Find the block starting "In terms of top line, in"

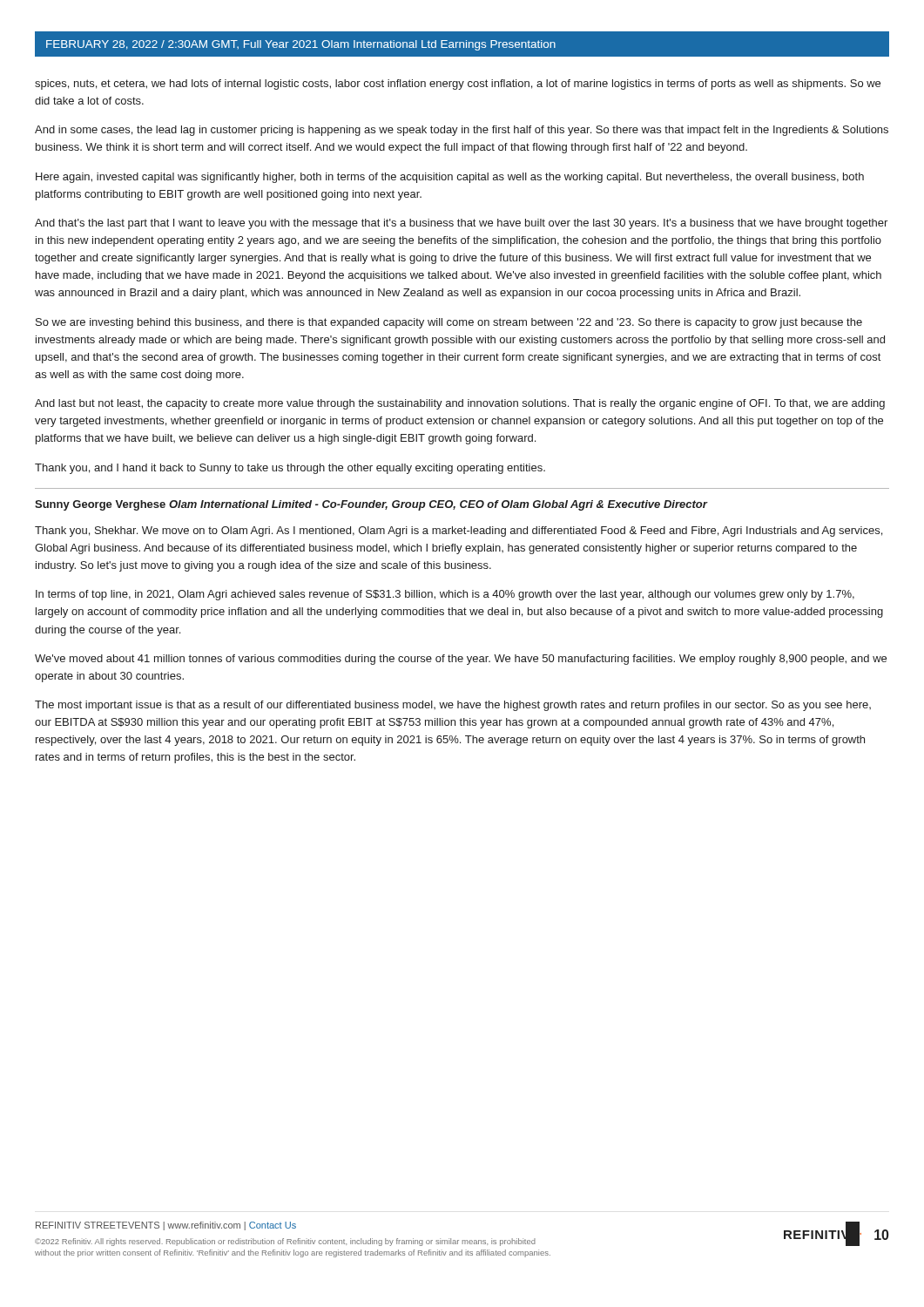point(462,612)
